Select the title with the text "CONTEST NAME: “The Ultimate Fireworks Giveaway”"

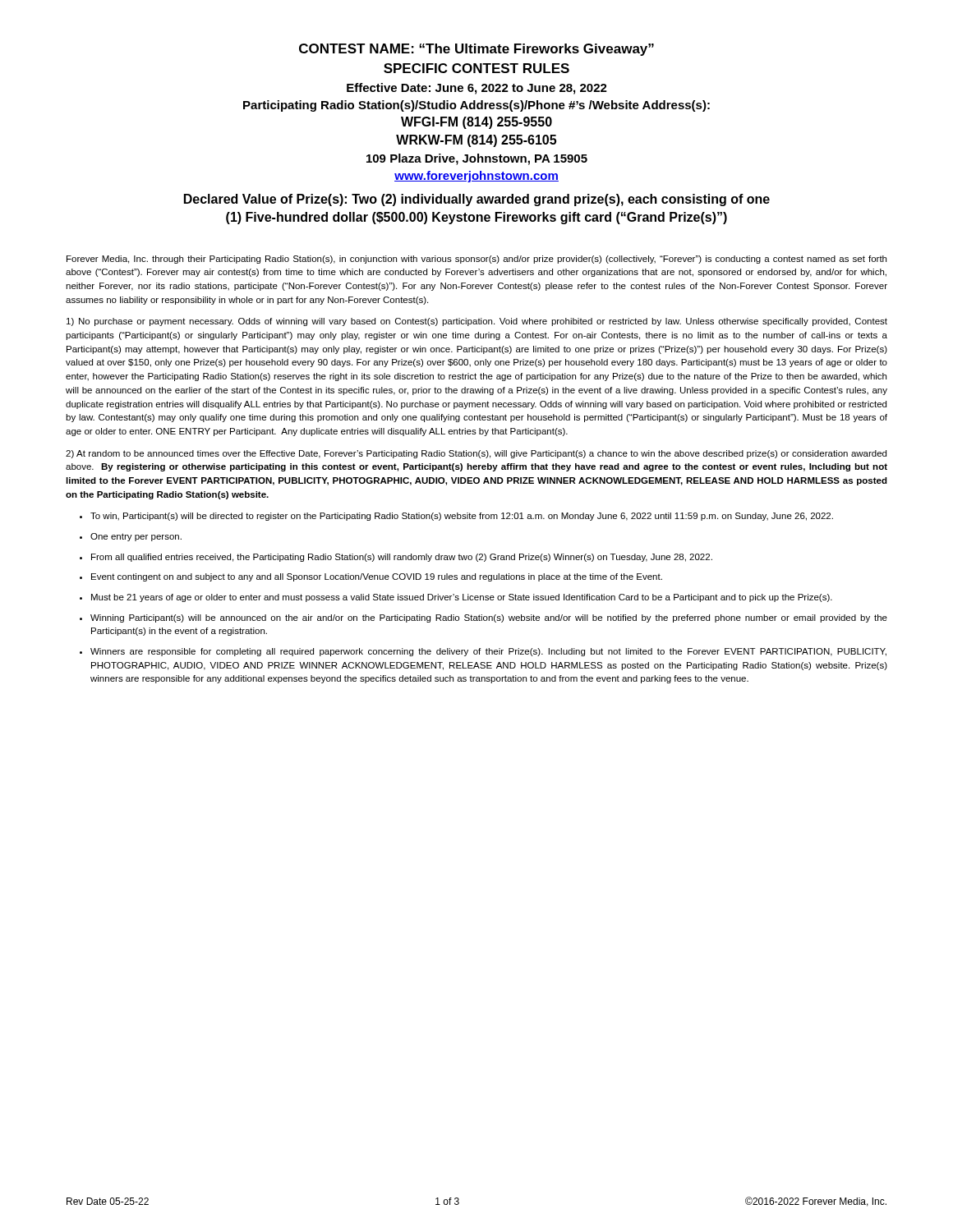click(x=476, y=49)
